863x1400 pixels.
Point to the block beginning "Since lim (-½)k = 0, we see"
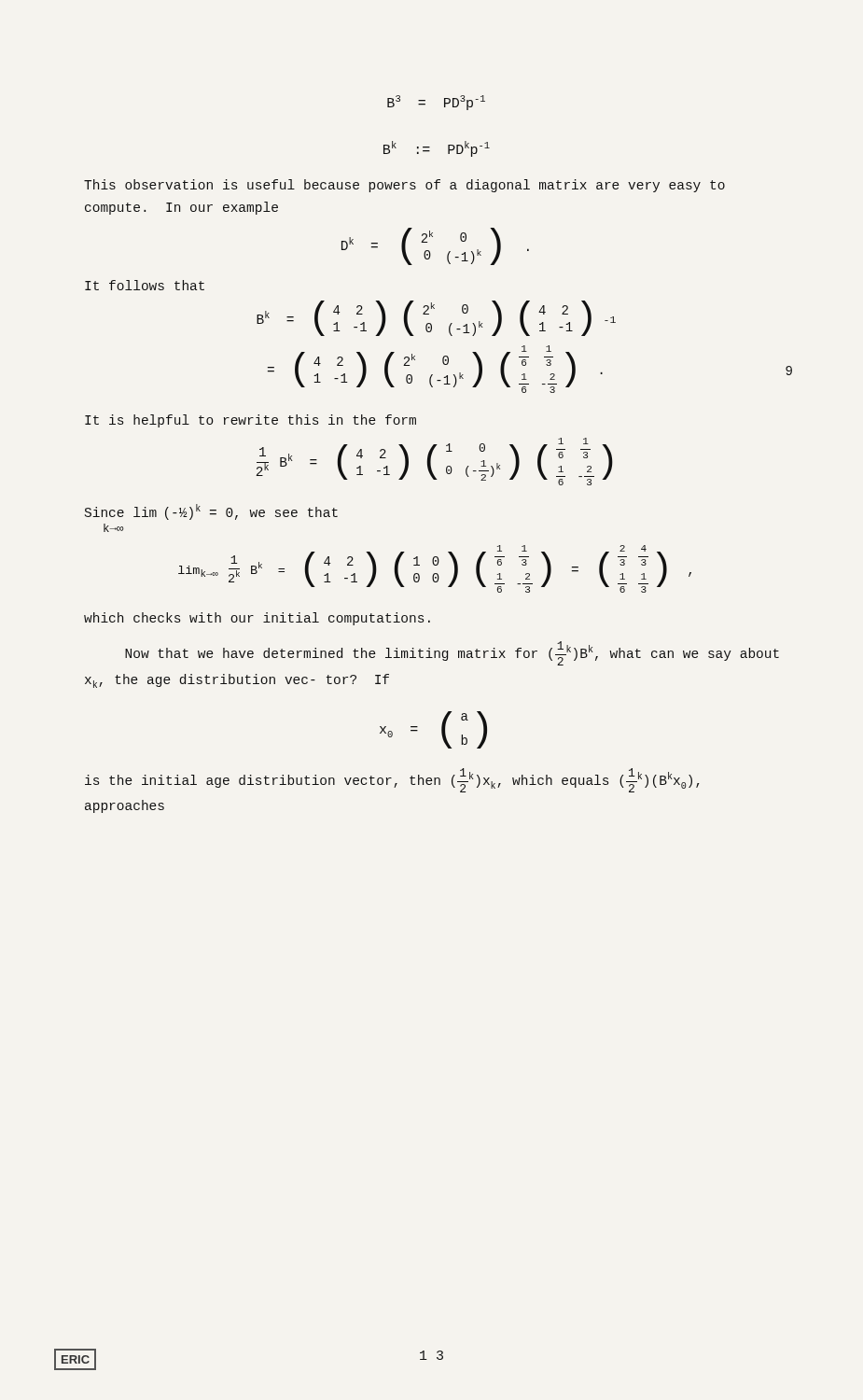tap(211, 520)
